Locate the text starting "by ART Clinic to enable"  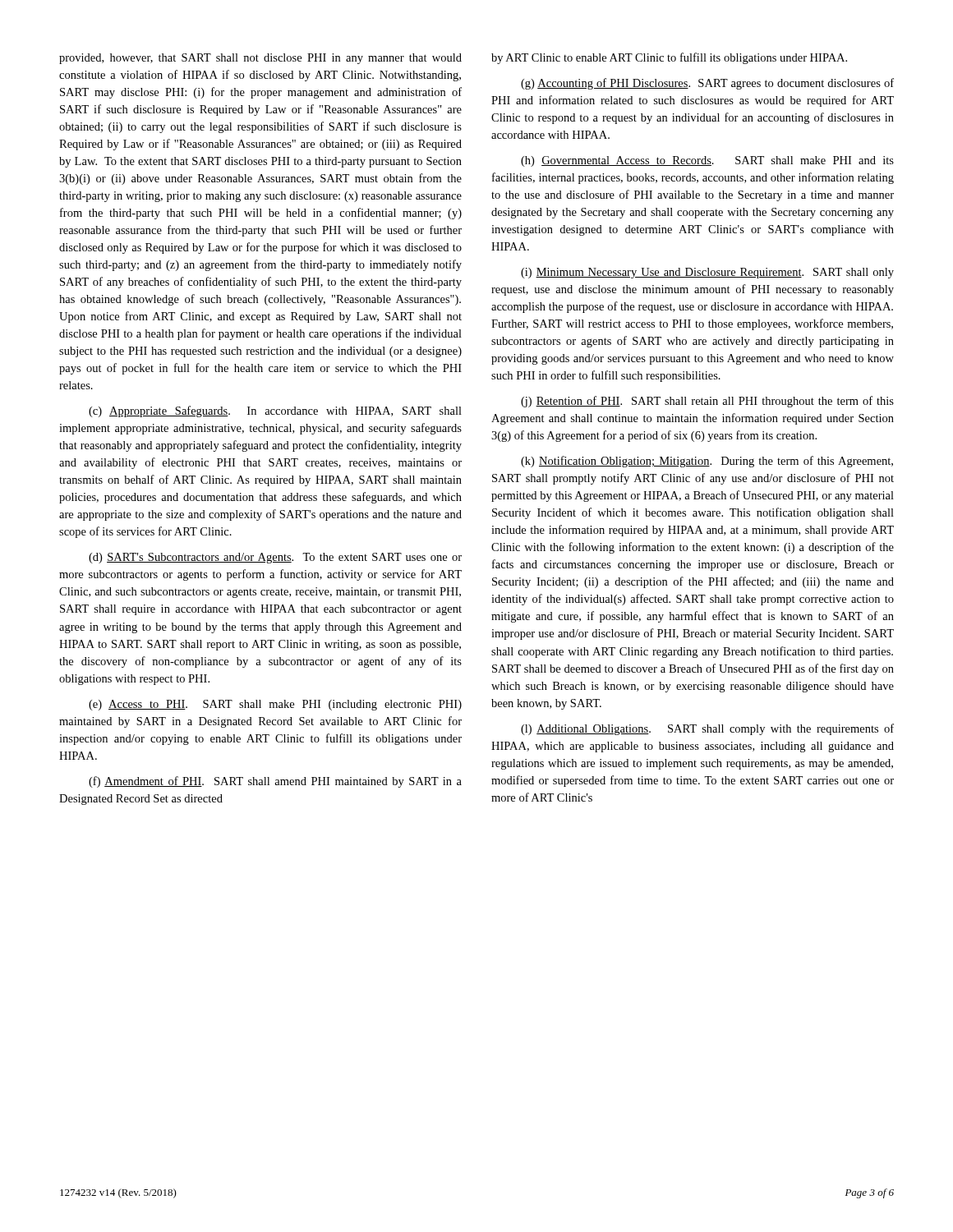pos(693,58)
